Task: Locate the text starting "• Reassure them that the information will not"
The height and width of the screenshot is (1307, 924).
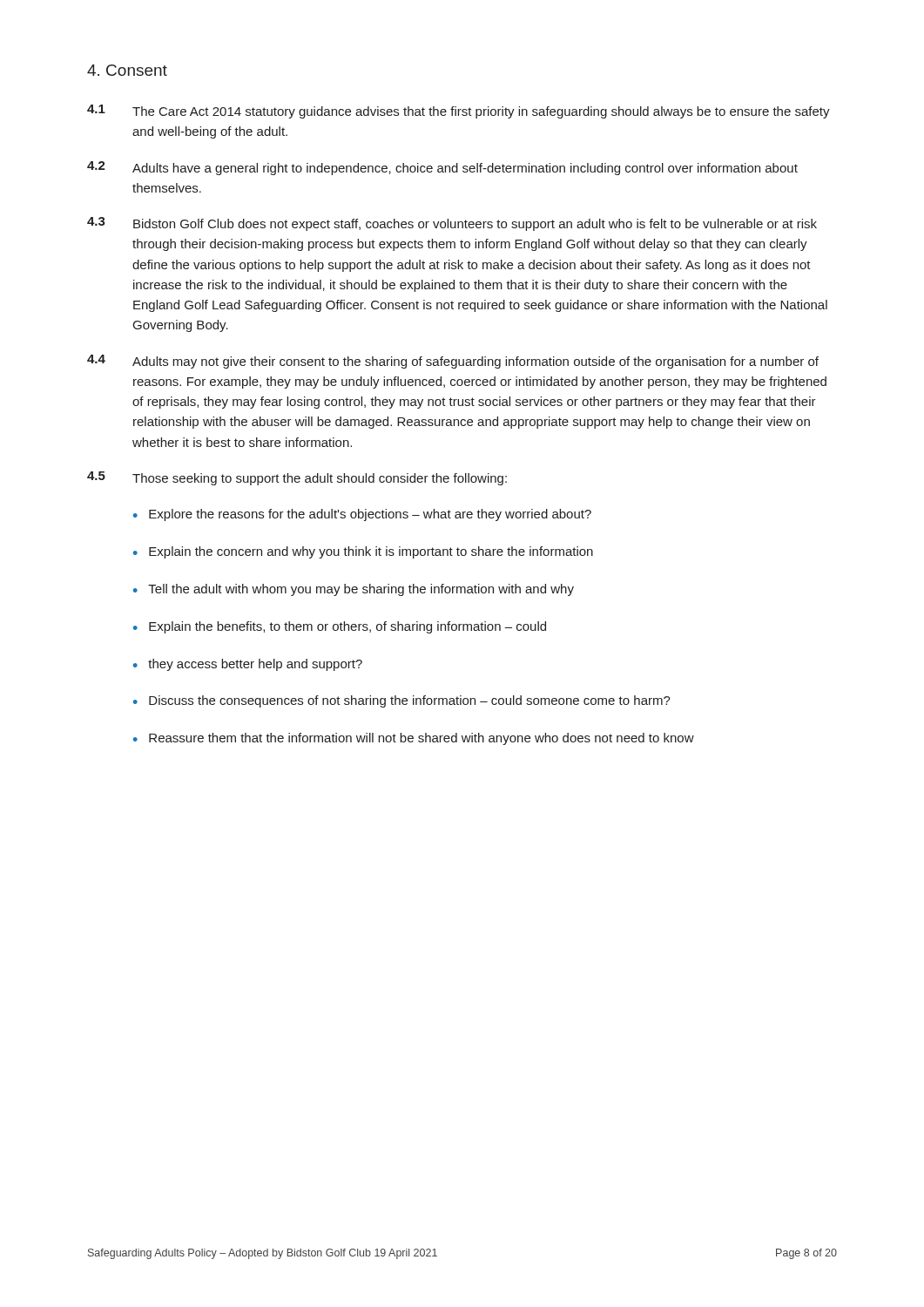Action: (x=485, y=740)
